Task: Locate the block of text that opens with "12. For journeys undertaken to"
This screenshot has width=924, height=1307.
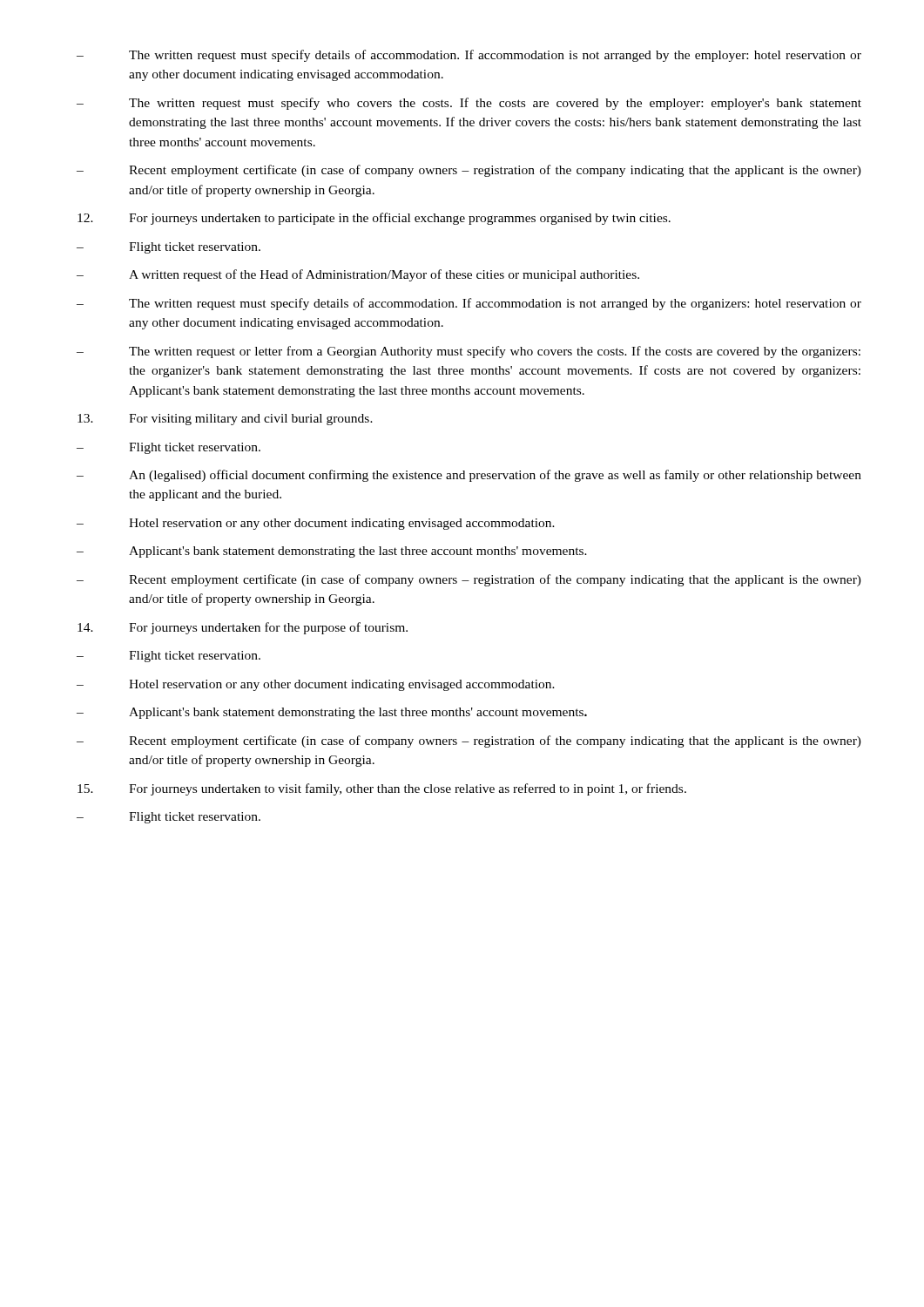Action: [x=469, y=218]
